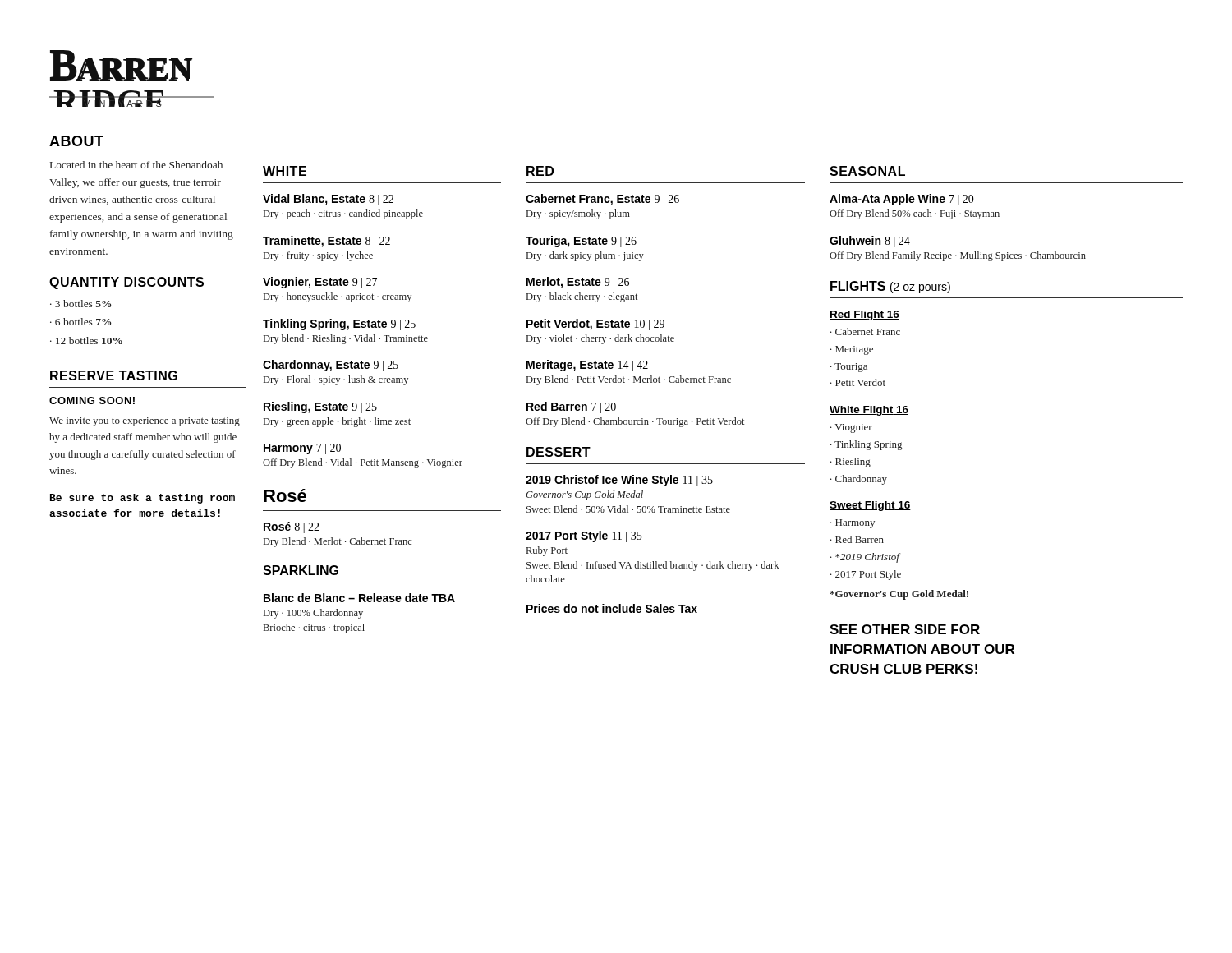Locate the logo

pos(148,76)
